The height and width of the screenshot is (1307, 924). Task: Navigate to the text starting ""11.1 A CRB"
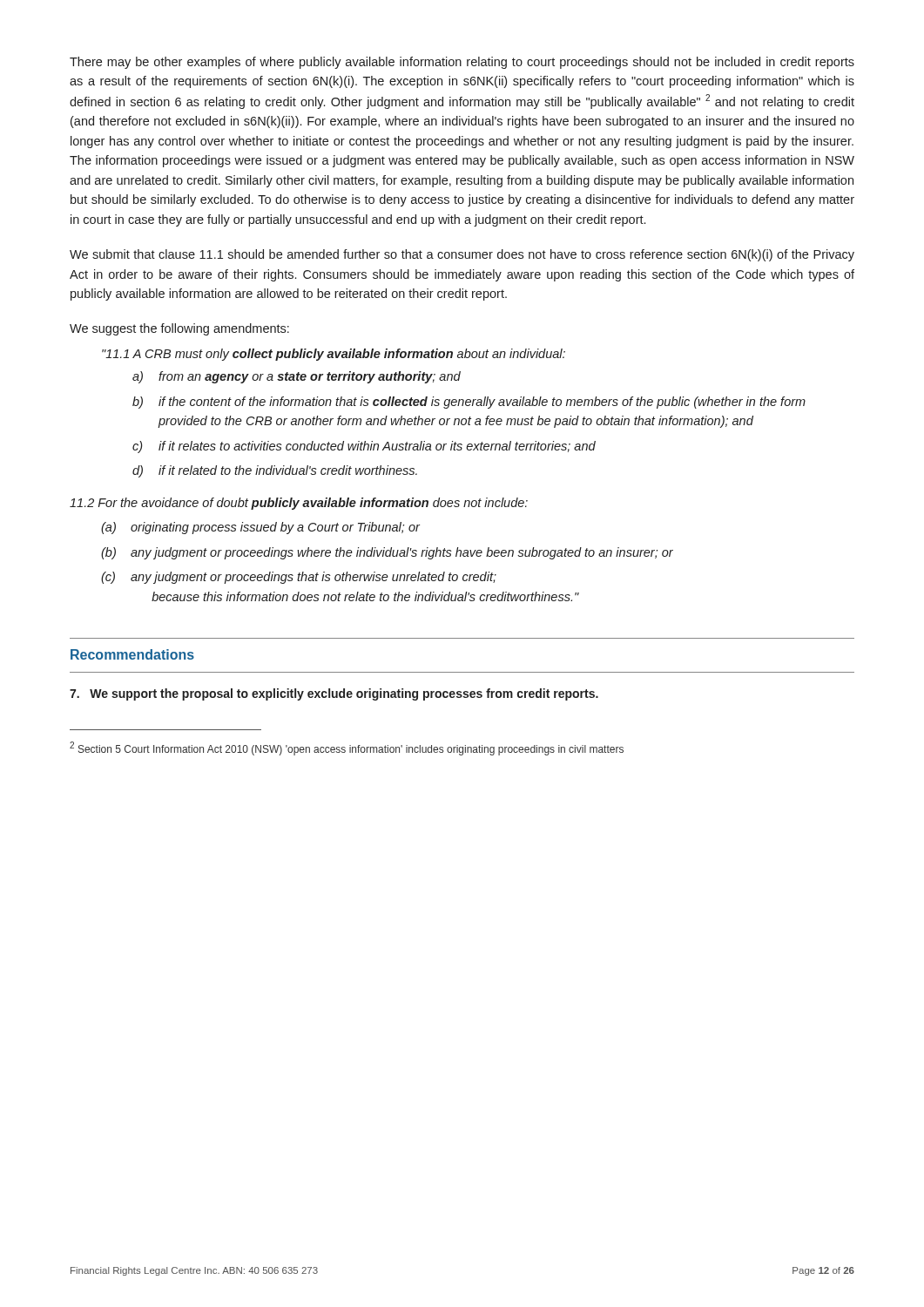pyautogui.click(x=333, y=354)
